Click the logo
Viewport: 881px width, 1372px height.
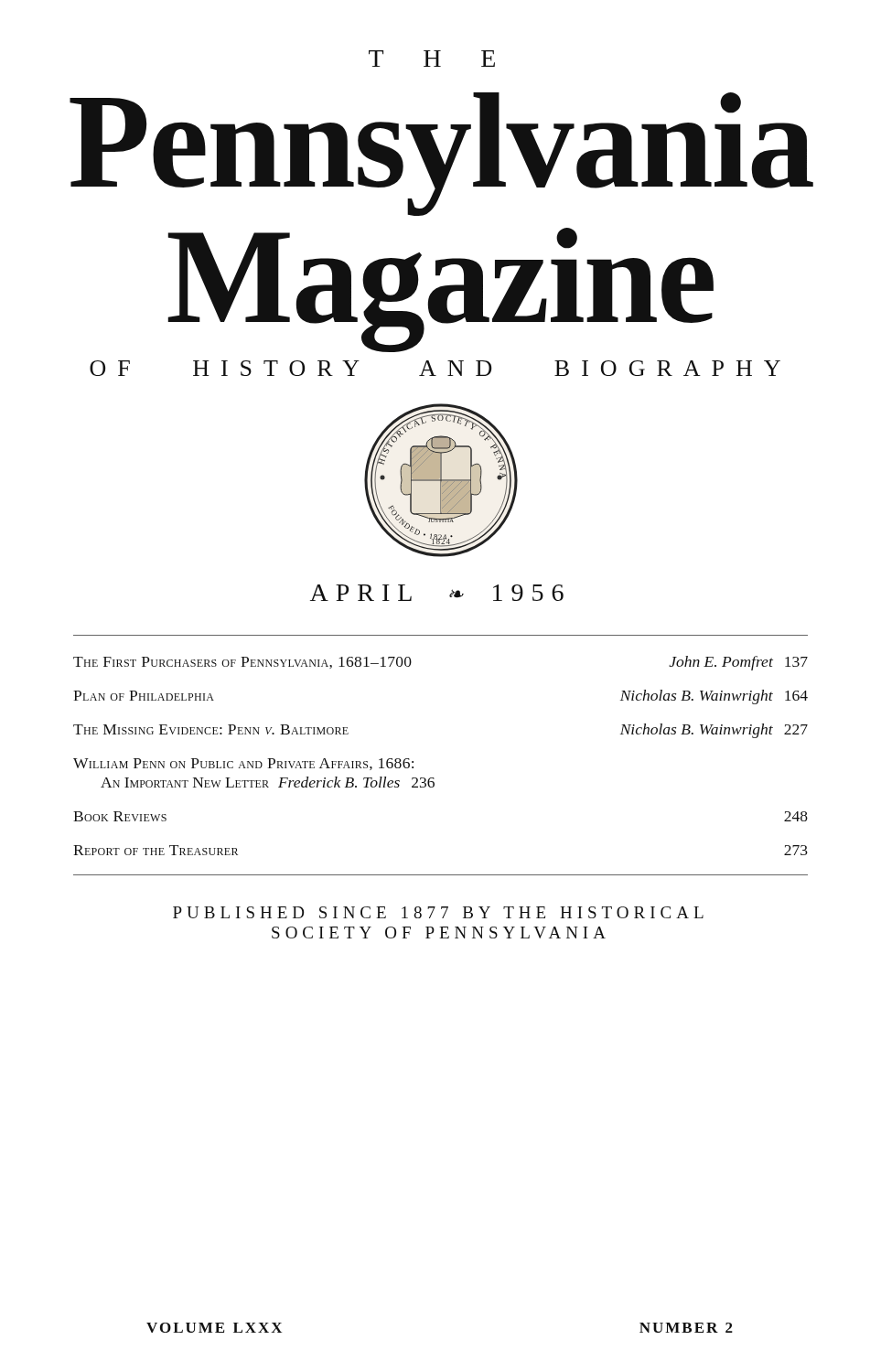pyautogui.click(x=440, y=482)
